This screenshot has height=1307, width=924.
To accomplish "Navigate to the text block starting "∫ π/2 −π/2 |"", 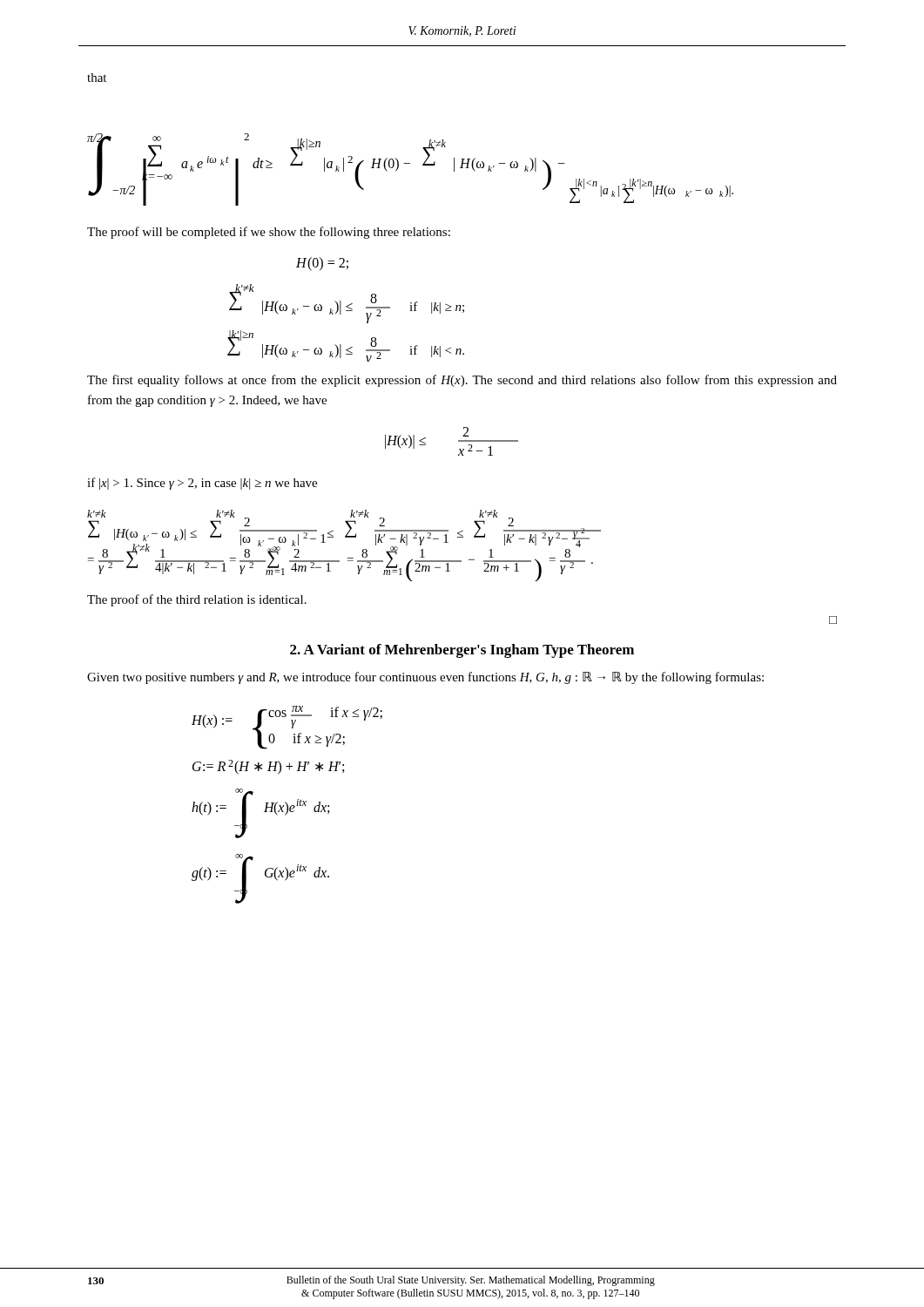I will pyautogui.click(x=427, y=154).
